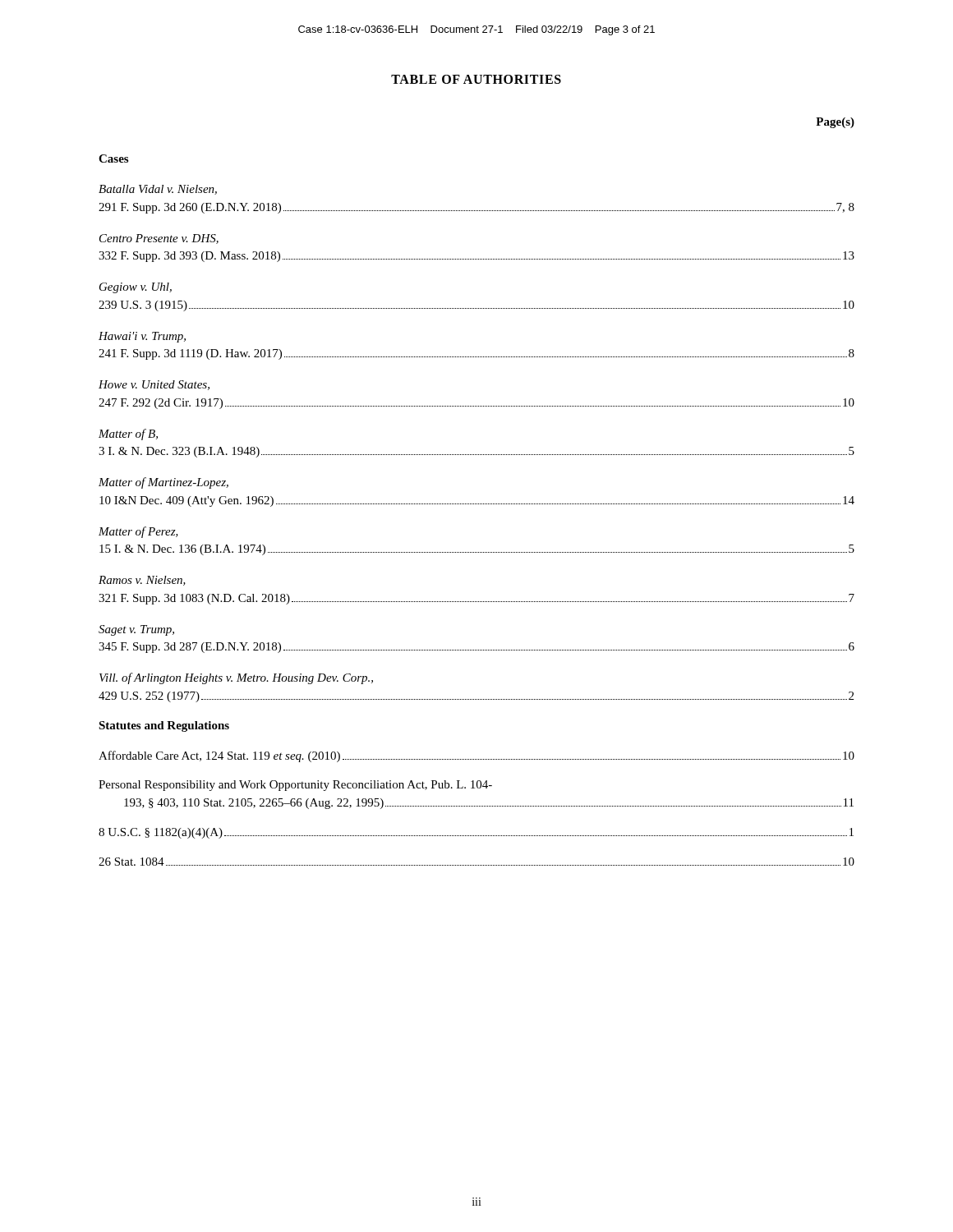The height and width of the screenshot is (1232, 953).
Task: Select the list item with the text "Hawai'i v. Trump, 241"
Action: [476, 345]
